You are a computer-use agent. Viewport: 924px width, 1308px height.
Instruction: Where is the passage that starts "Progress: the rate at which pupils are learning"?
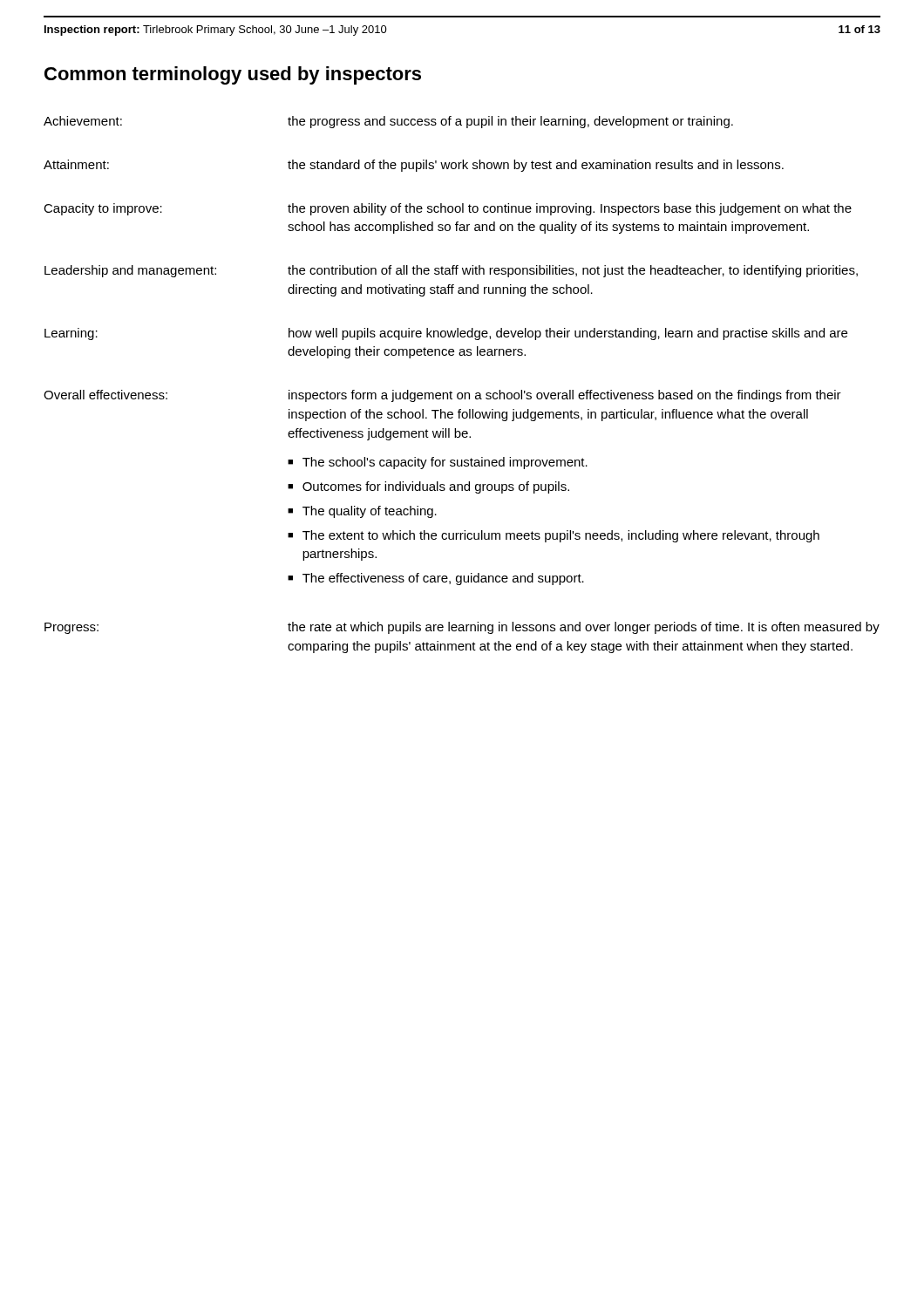pyautogui.click(x=462, y=636)
